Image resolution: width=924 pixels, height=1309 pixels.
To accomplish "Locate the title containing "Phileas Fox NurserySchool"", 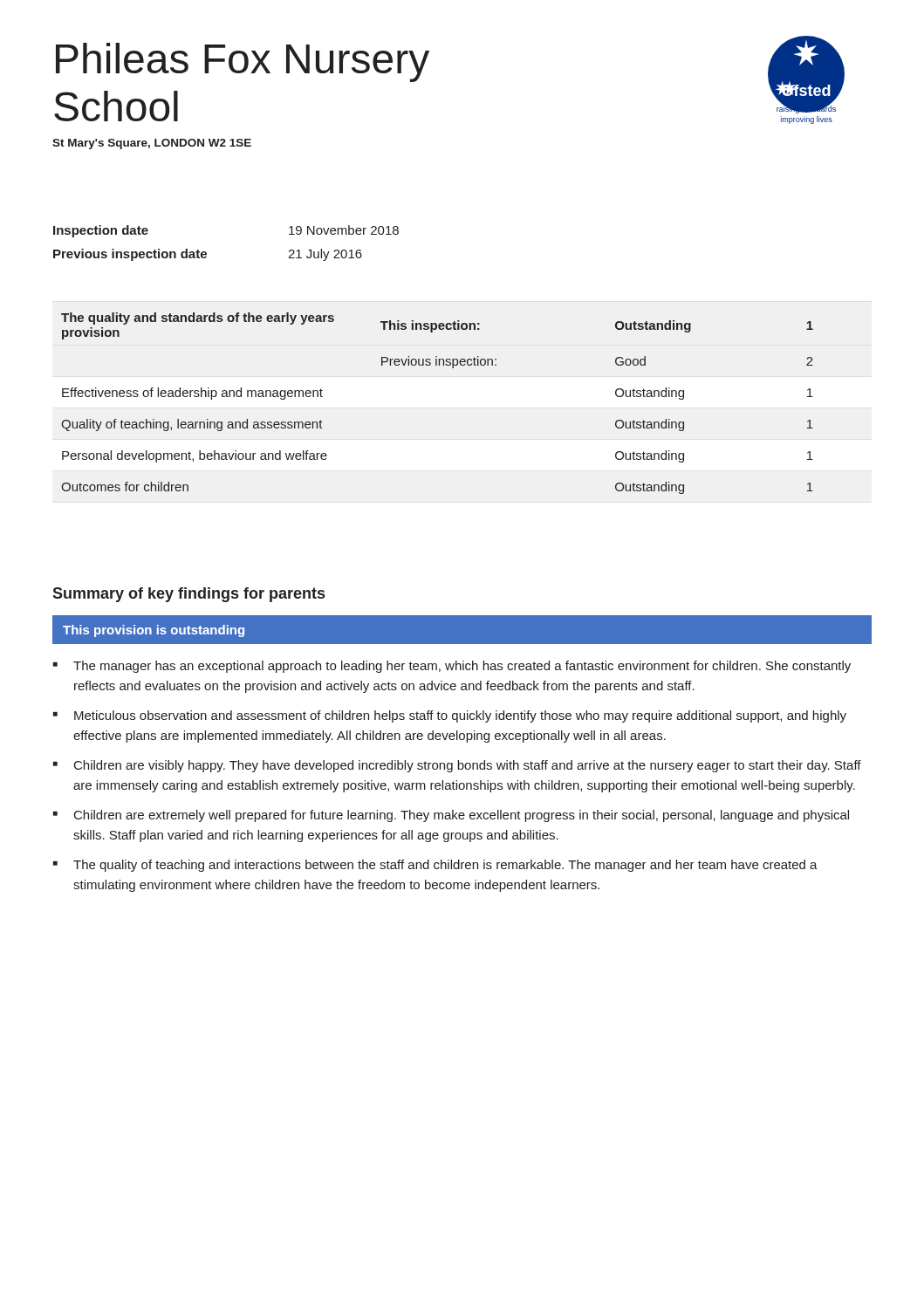I will click(x=241, y=83).
